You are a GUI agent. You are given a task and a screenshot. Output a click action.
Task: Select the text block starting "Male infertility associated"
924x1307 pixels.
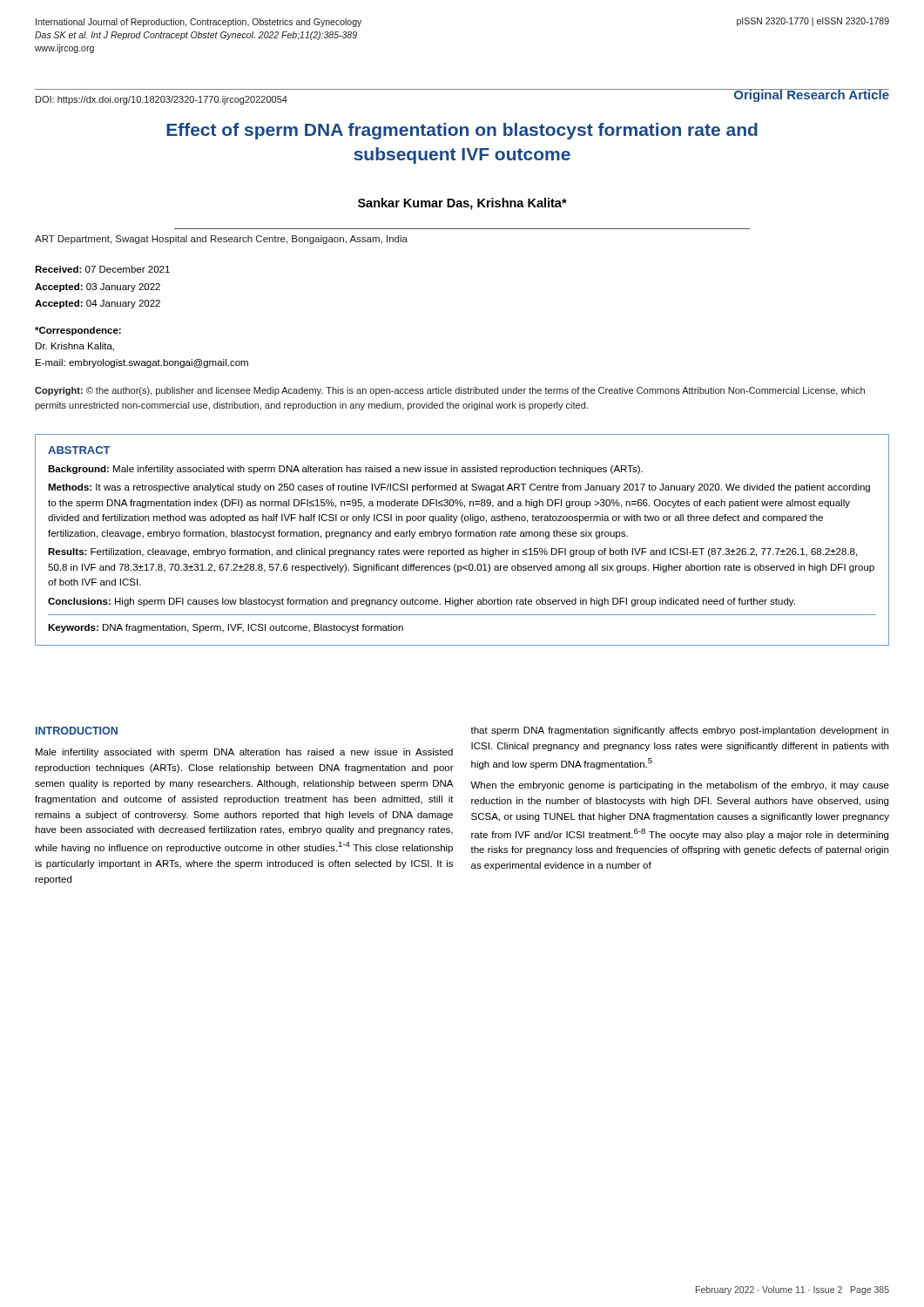pos(244,816)
